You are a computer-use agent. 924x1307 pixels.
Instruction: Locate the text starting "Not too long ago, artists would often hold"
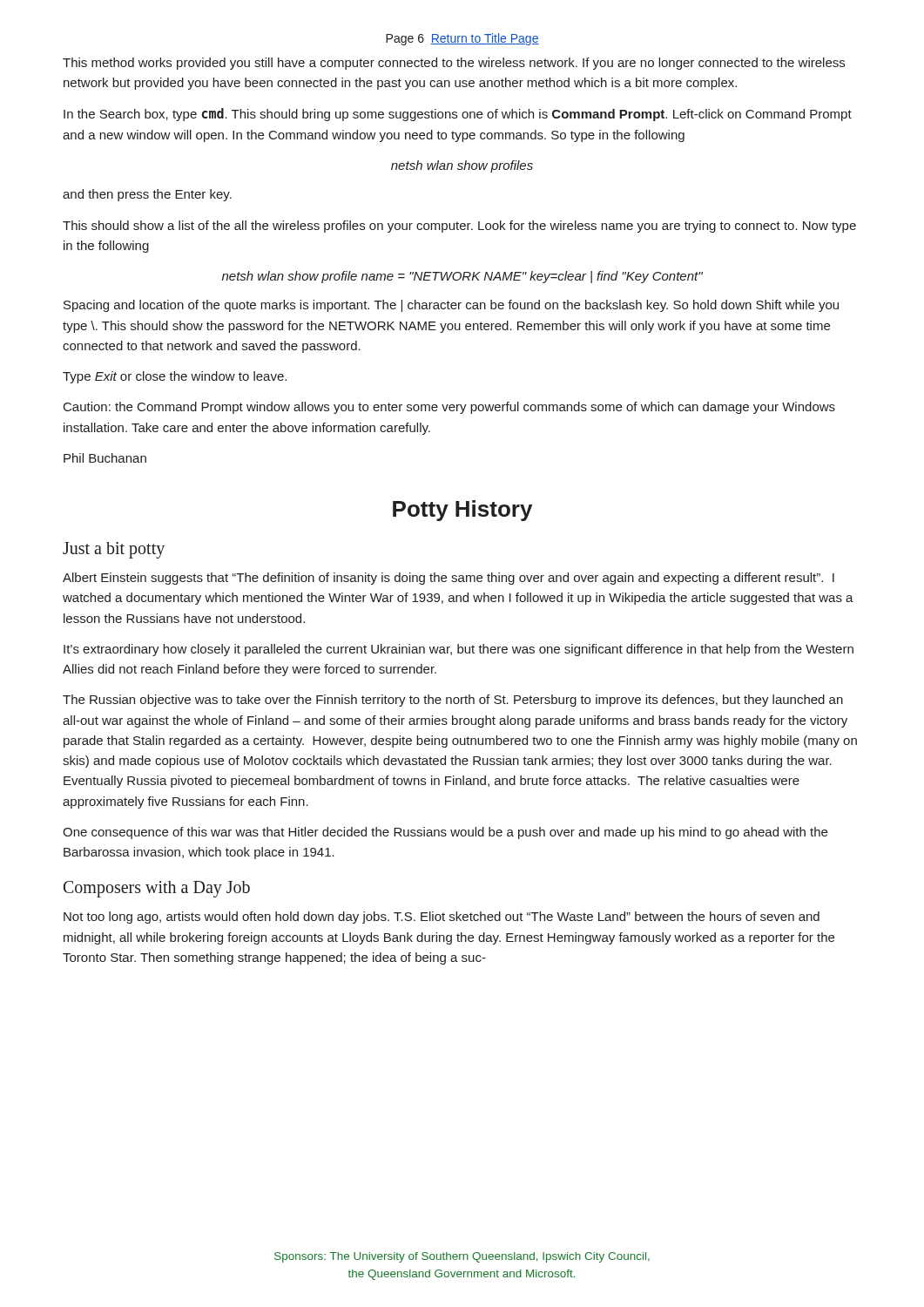[449, 937]
